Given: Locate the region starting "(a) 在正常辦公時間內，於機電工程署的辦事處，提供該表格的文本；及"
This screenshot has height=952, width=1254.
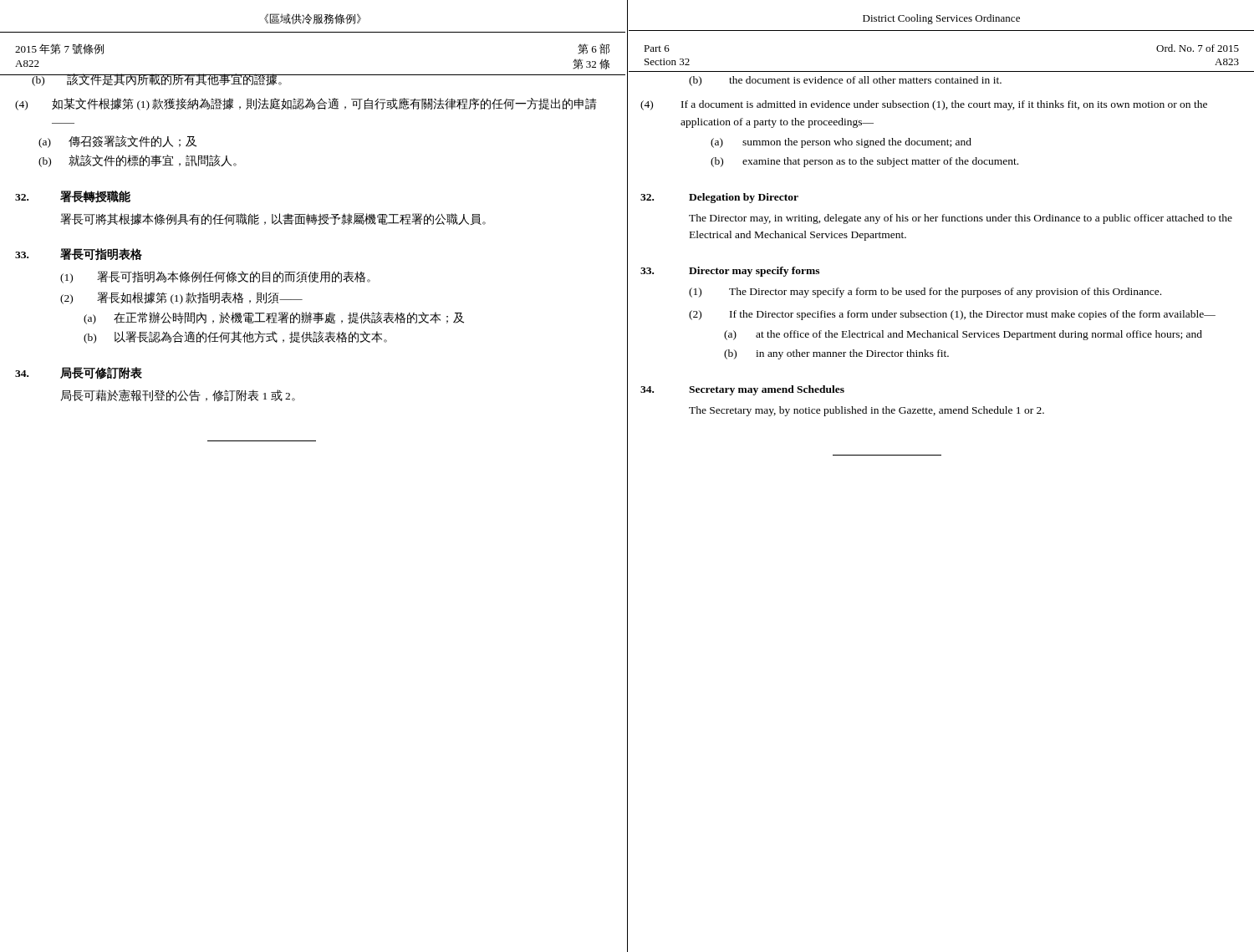Looking at the screenshot, I should point(274,319).
